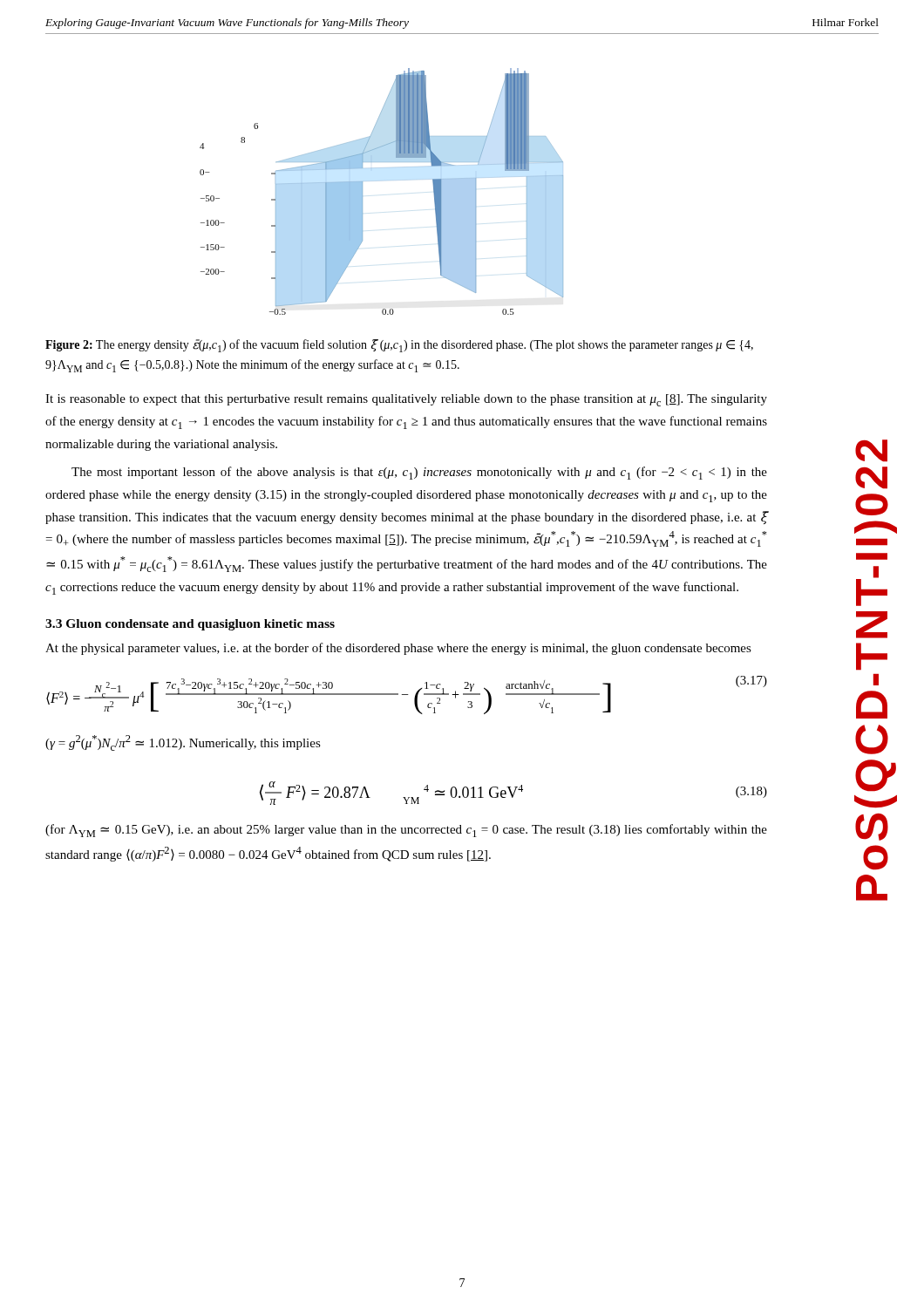The image size is (924, 1308).
Task: Click the section header that begins "3.3 Gluon condensate and quasigluon kinetic"
Action: (x=190, y=623)
